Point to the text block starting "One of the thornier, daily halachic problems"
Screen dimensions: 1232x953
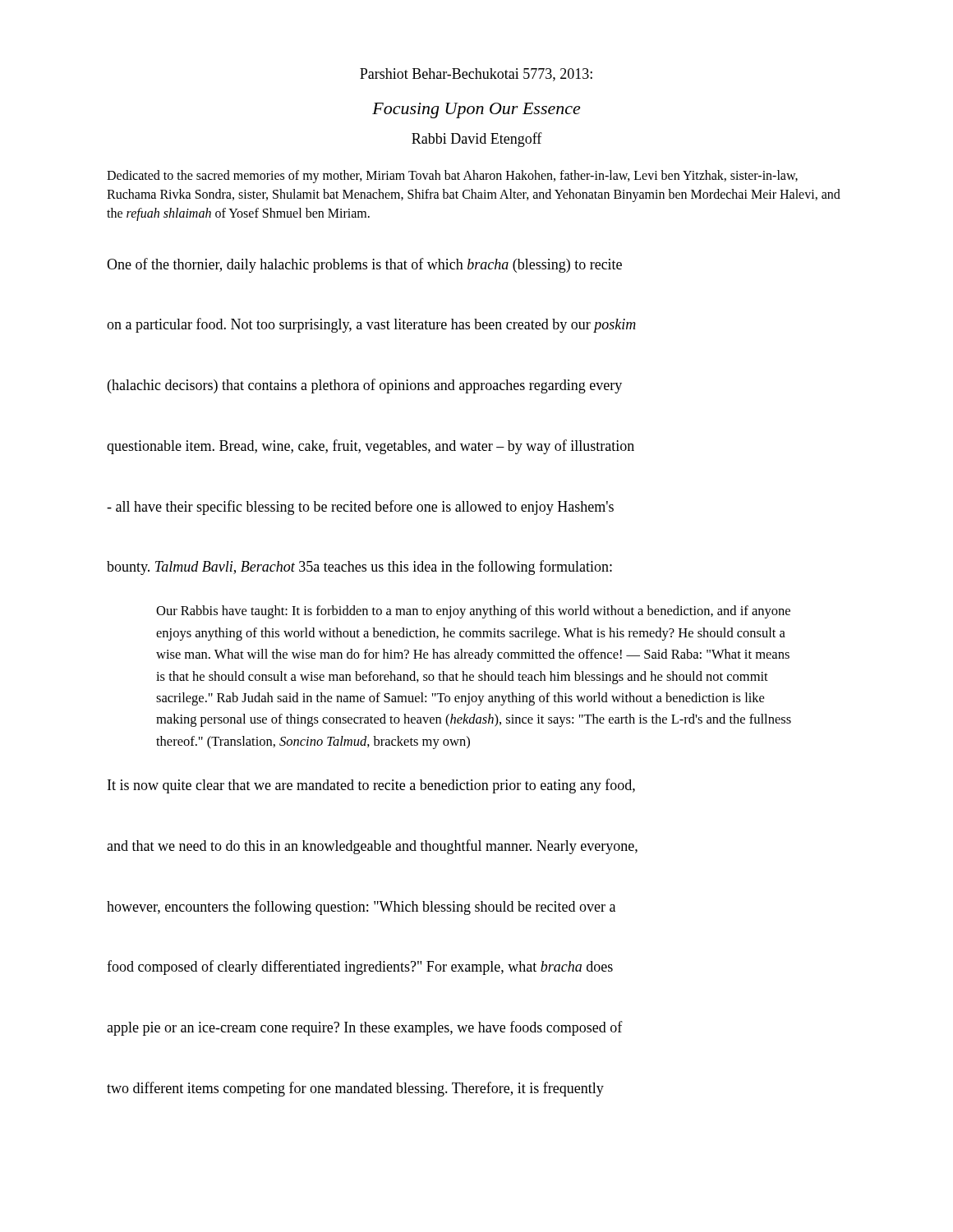364,265
